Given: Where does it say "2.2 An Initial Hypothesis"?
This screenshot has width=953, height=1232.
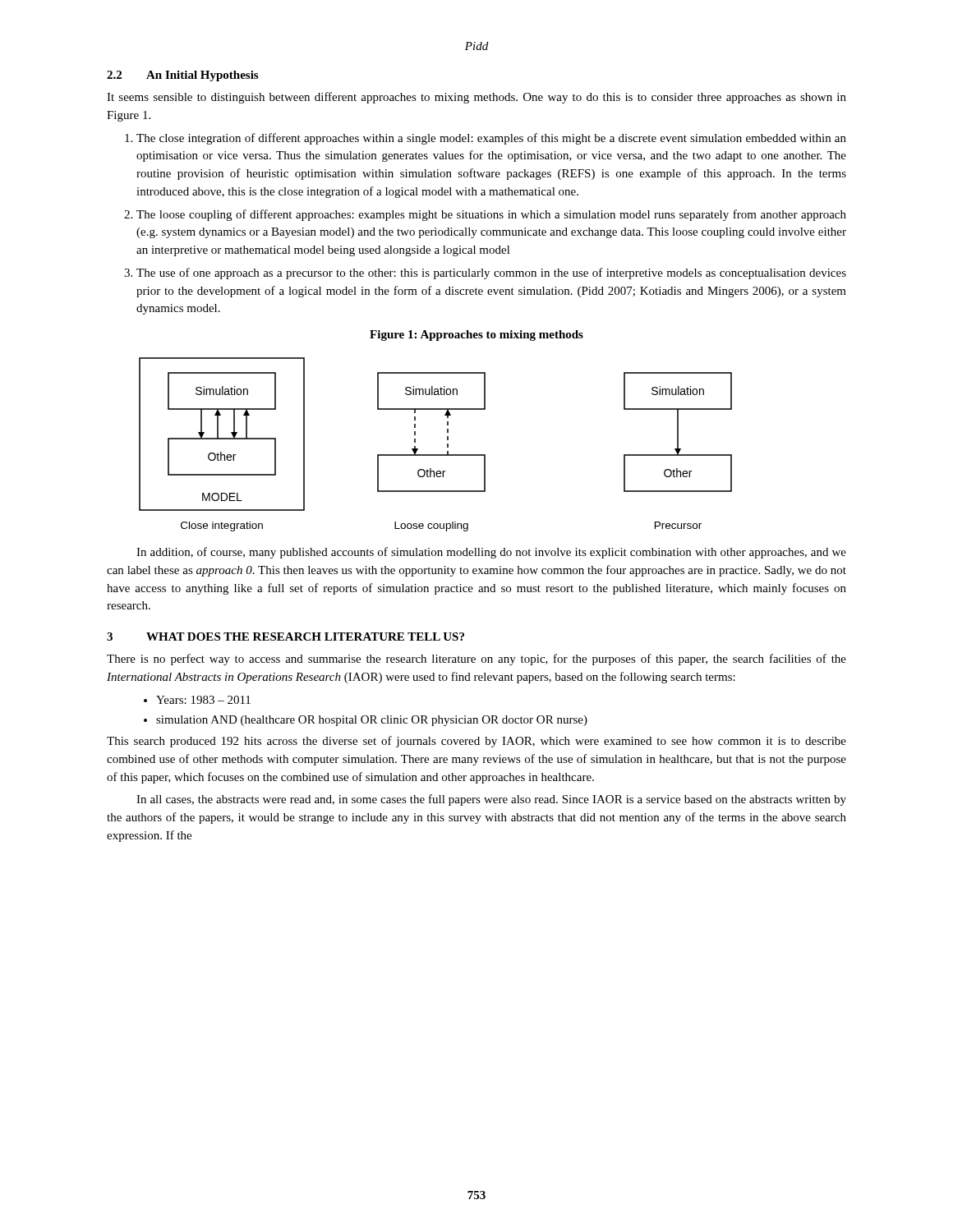Looking at the screenshot, I should pyautogui.click(x=183, y=75).
